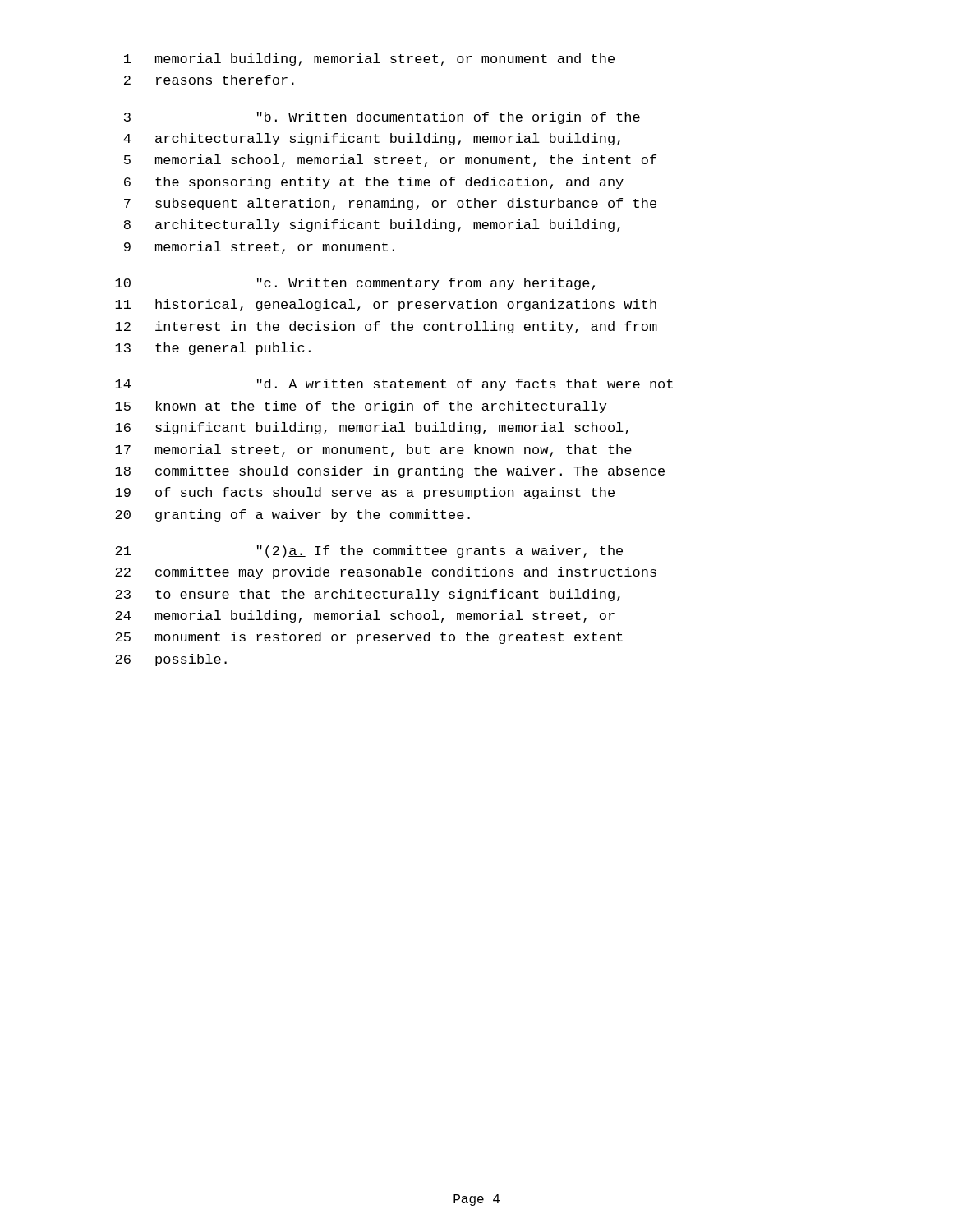Locate the block of text that opens with "3 "b. Written"
953x1232 pixels.
pos(485,118)
